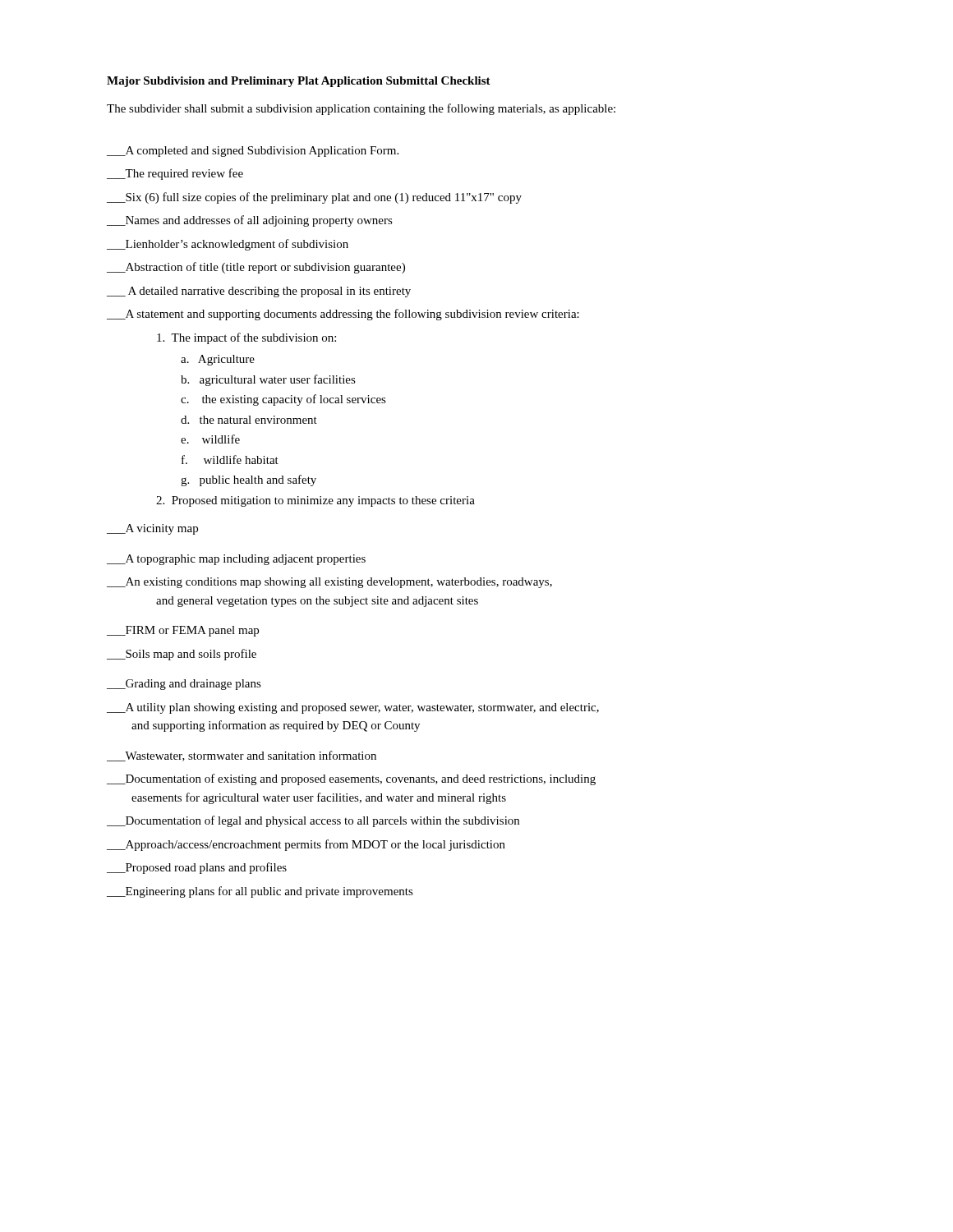Viewport: 953px width, 1232px height.
Task: Find the list item with the text "___Grading and drainage"
Action: coord(184,683)
